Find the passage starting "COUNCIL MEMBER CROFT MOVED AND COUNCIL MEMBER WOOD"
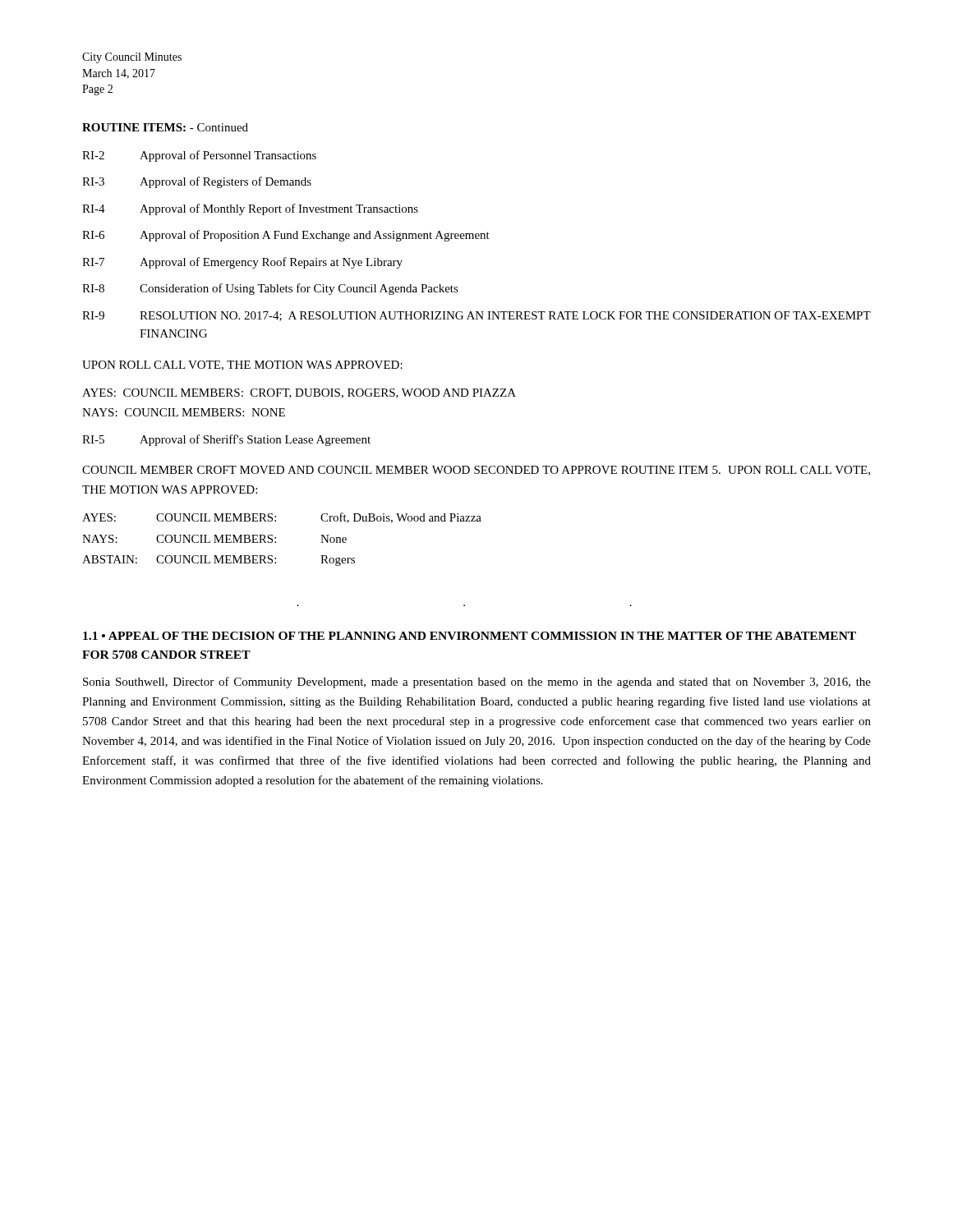The width and height of the screenshot is (953, 1232). click(x=476, y=480)
